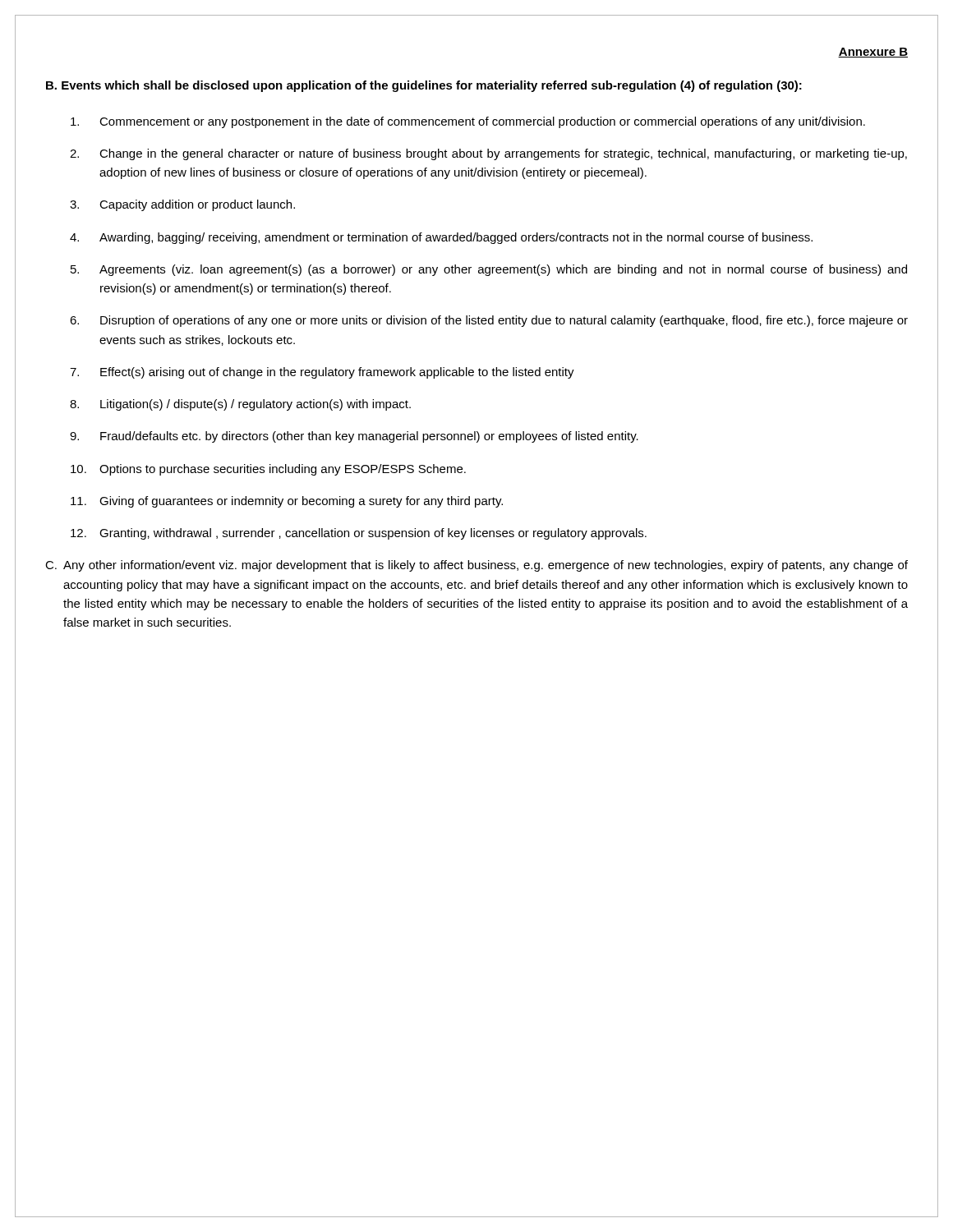Where is the passage that starts "2. Change in the general character or"?
Viewport: 953px width, 1232px height.
click(x=489, y=163)
